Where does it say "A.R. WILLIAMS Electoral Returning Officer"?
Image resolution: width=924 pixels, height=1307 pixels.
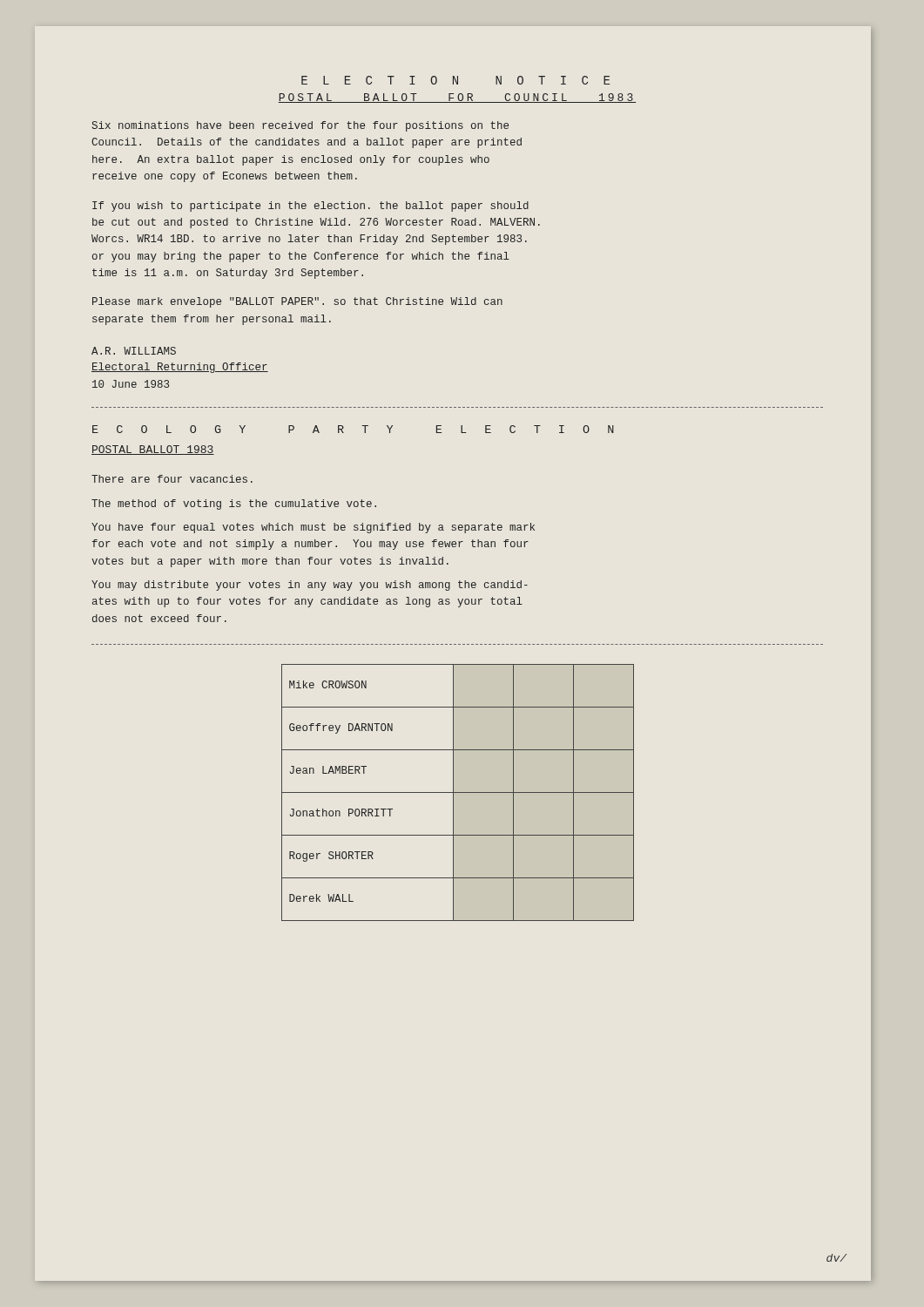click(x=134, y=351)
